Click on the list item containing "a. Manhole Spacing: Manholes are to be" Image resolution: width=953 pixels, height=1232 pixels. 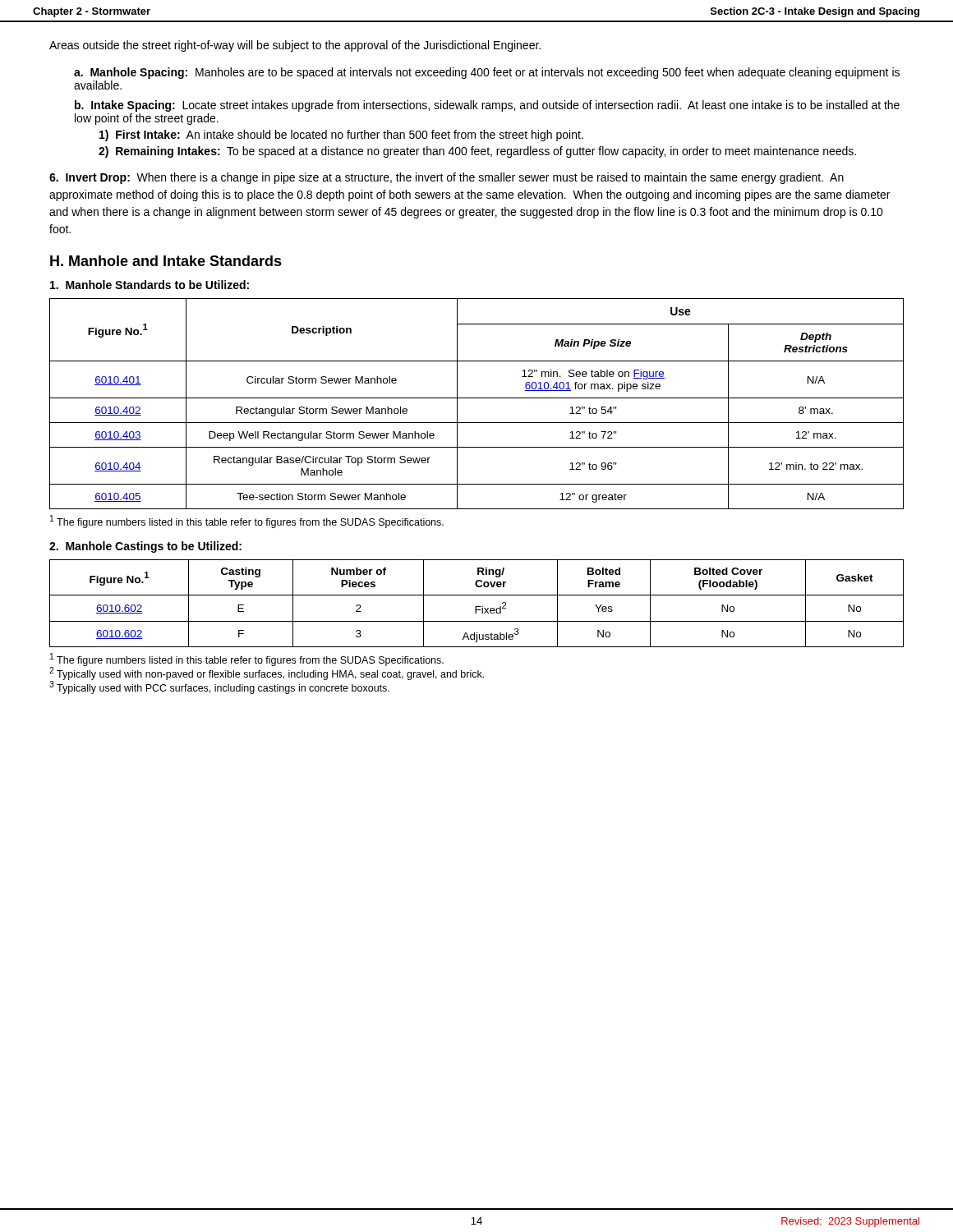[x=487, y=79]
